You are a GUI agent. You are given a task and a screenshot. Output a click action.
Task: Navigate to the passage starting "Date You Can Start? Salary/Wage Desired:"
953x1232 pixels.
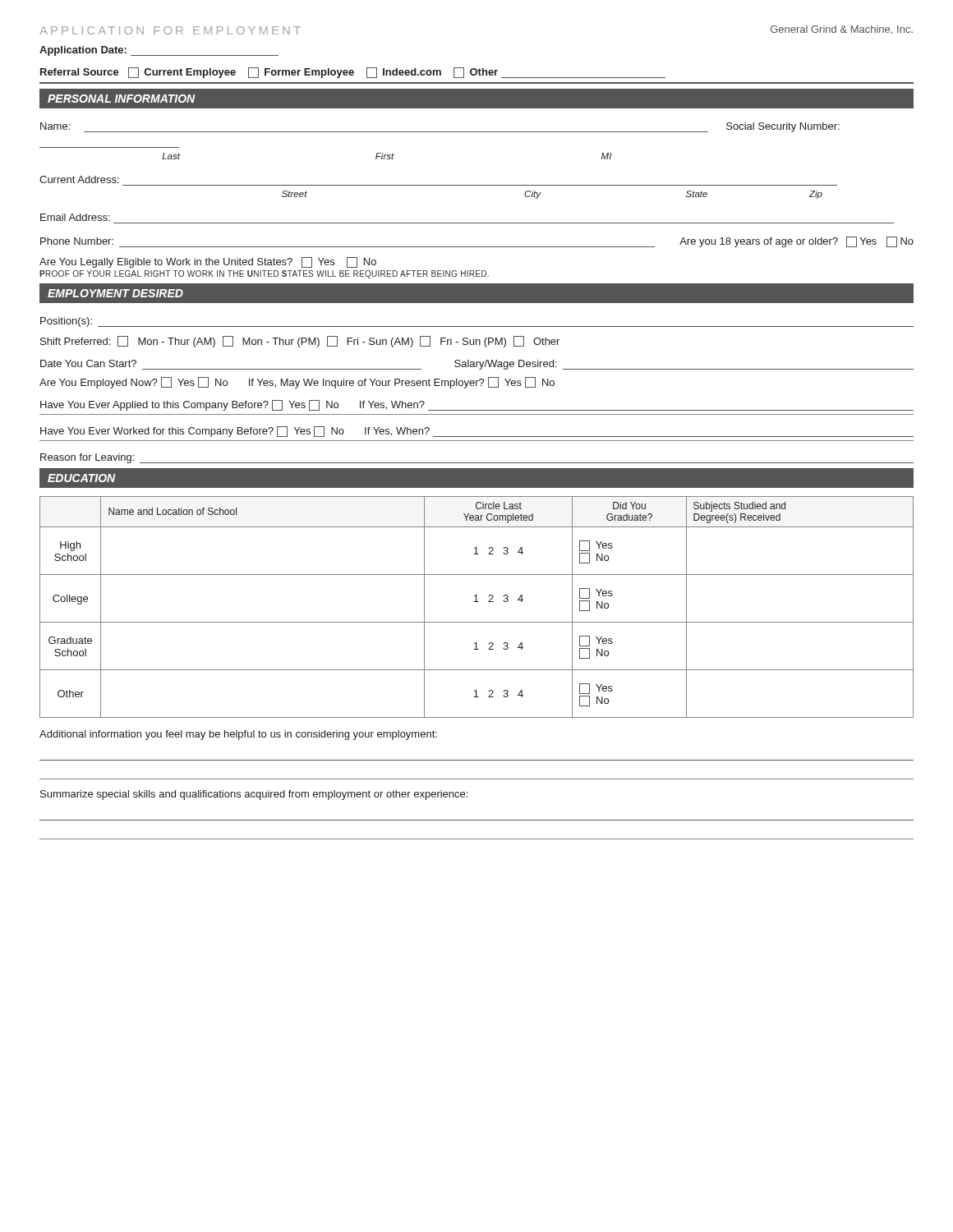(476, 362)
